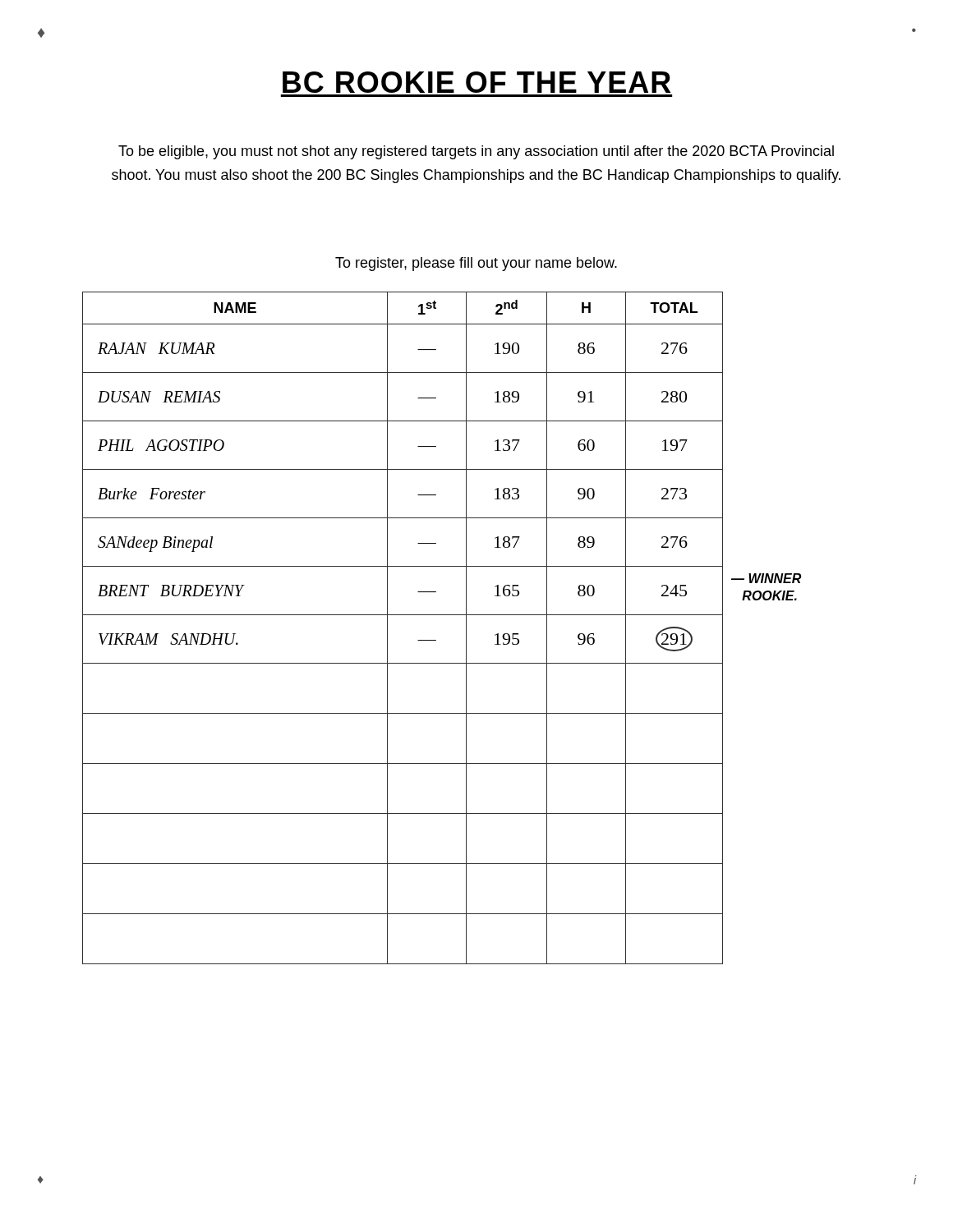953x1232 pixels.
Task: Find the table that mentions "BRENT BURDEYNY"
Action: 403,628
